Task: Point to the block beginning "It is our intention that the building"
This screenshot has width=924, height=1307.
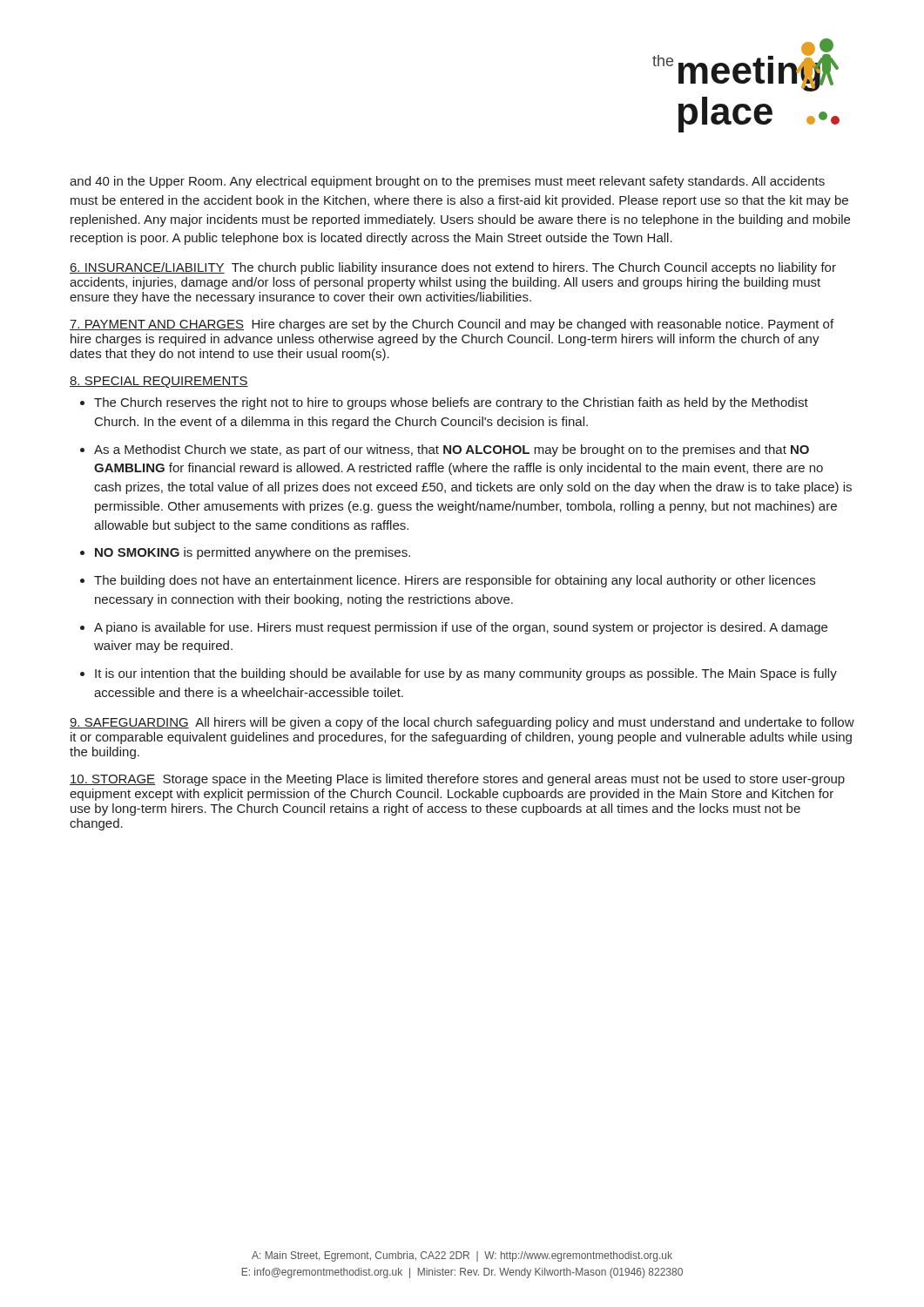Action: (x=465, y=683)
